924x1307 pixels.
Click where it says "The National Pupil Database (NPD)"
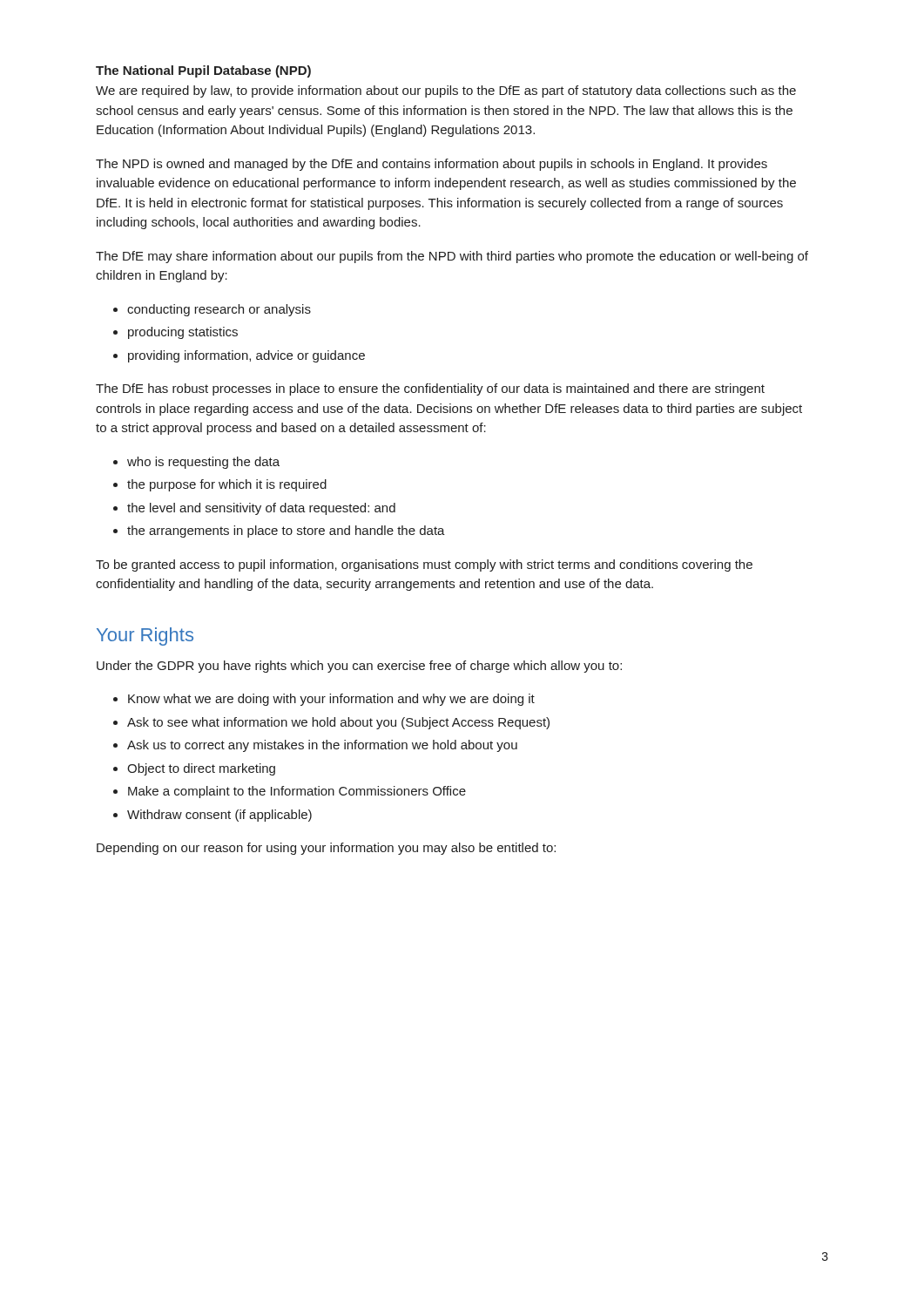tap(204, 70)
